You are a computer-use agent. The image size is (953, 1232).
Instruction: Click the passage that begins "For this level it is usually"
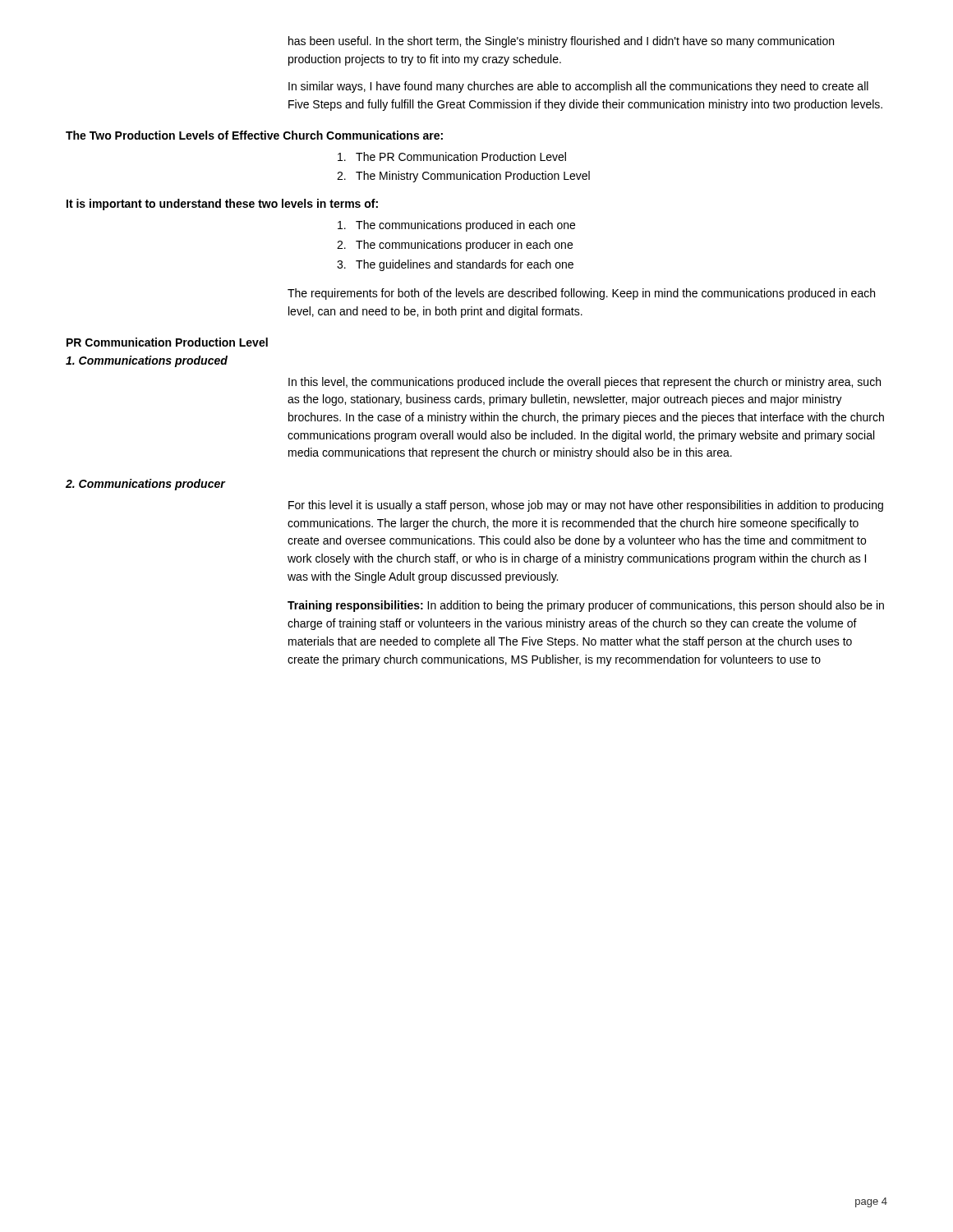coord(586,541)
